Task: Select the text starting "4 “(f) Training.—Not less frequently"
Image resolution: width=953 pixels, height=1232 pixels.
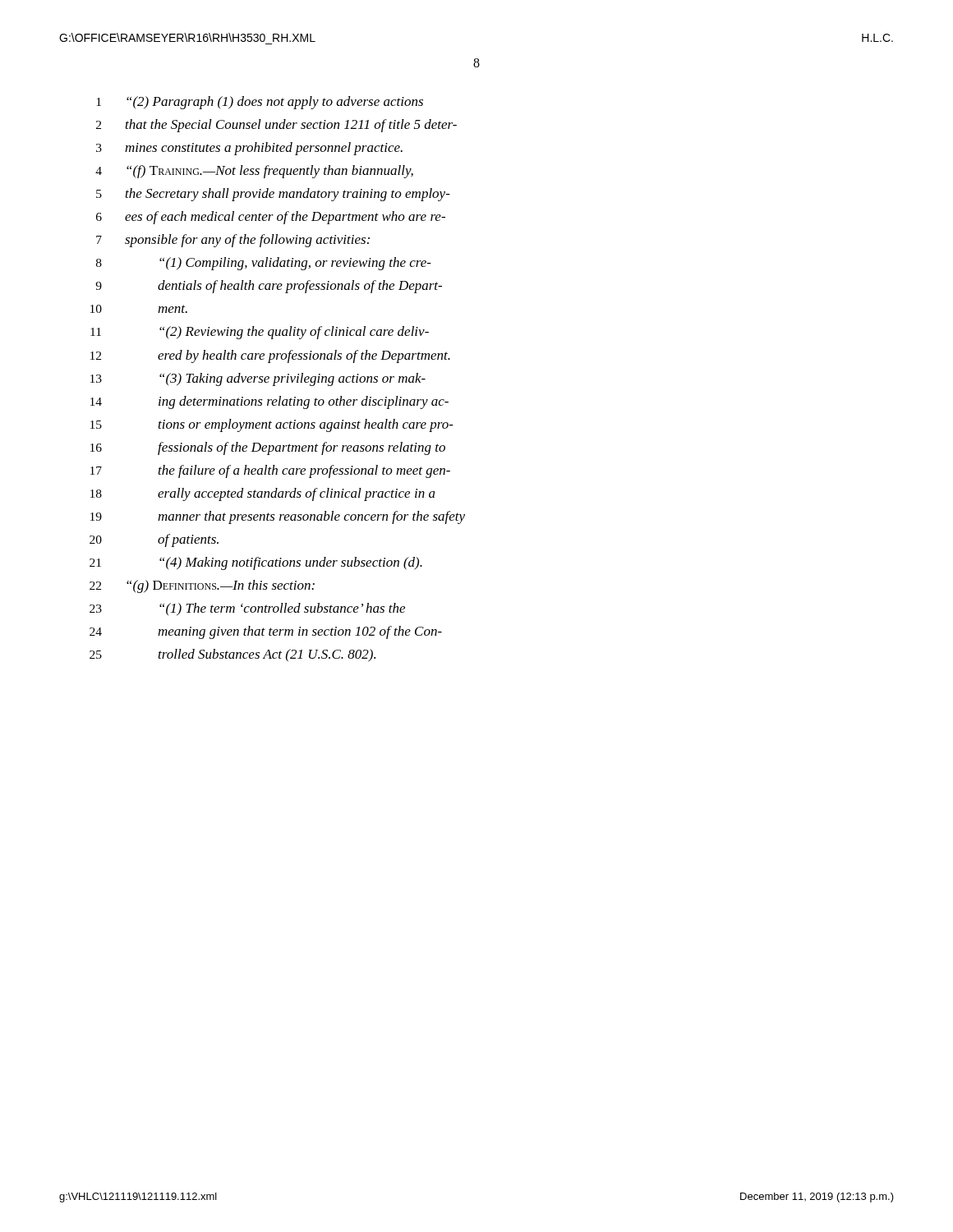Action: [254, 172]
